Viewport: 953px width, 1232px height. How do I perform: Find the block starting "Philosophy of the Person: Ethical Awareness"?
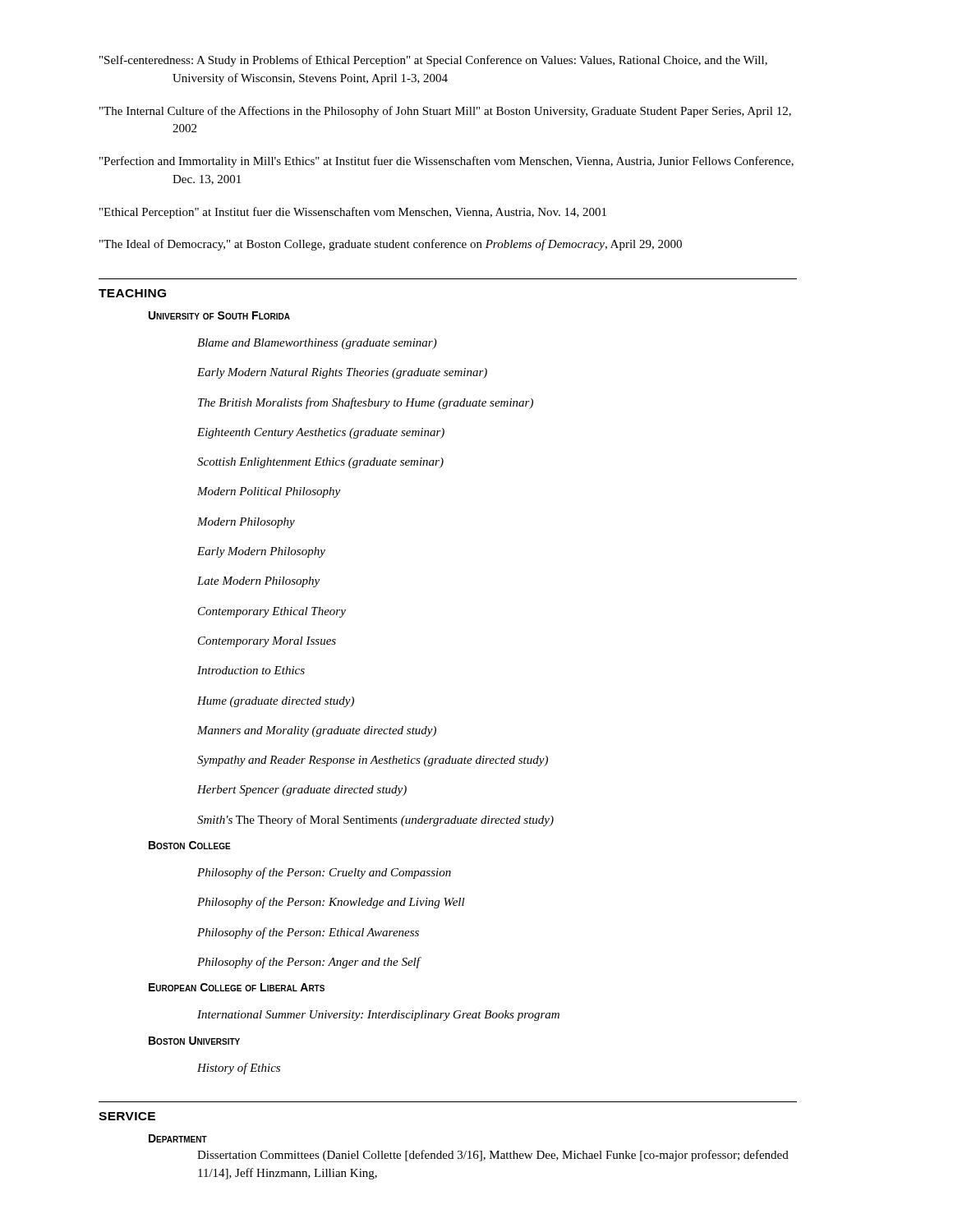(x=308, y=933)
